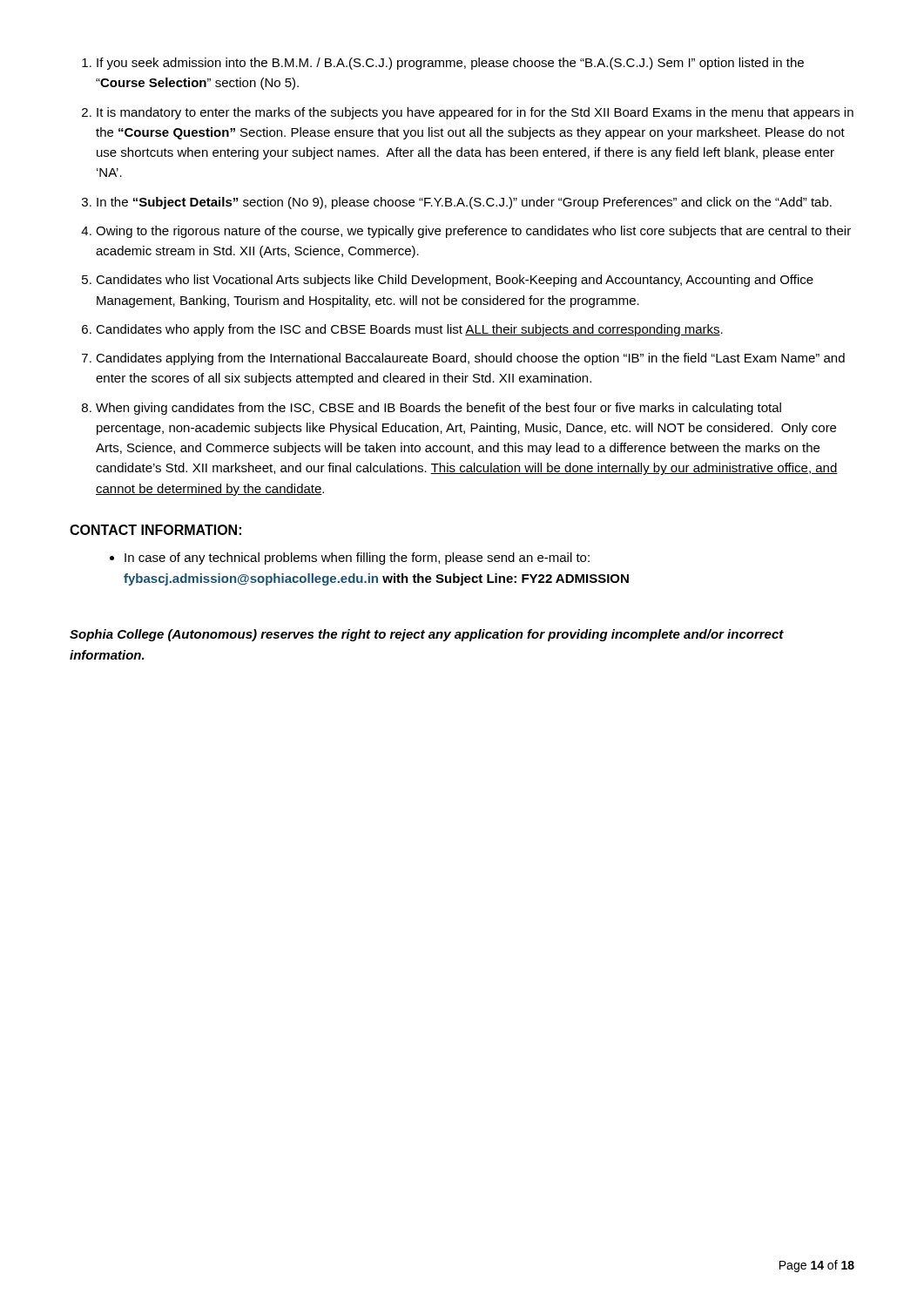Locate the block of text that opens with "Candidates who apply from the ISC"

475,329
